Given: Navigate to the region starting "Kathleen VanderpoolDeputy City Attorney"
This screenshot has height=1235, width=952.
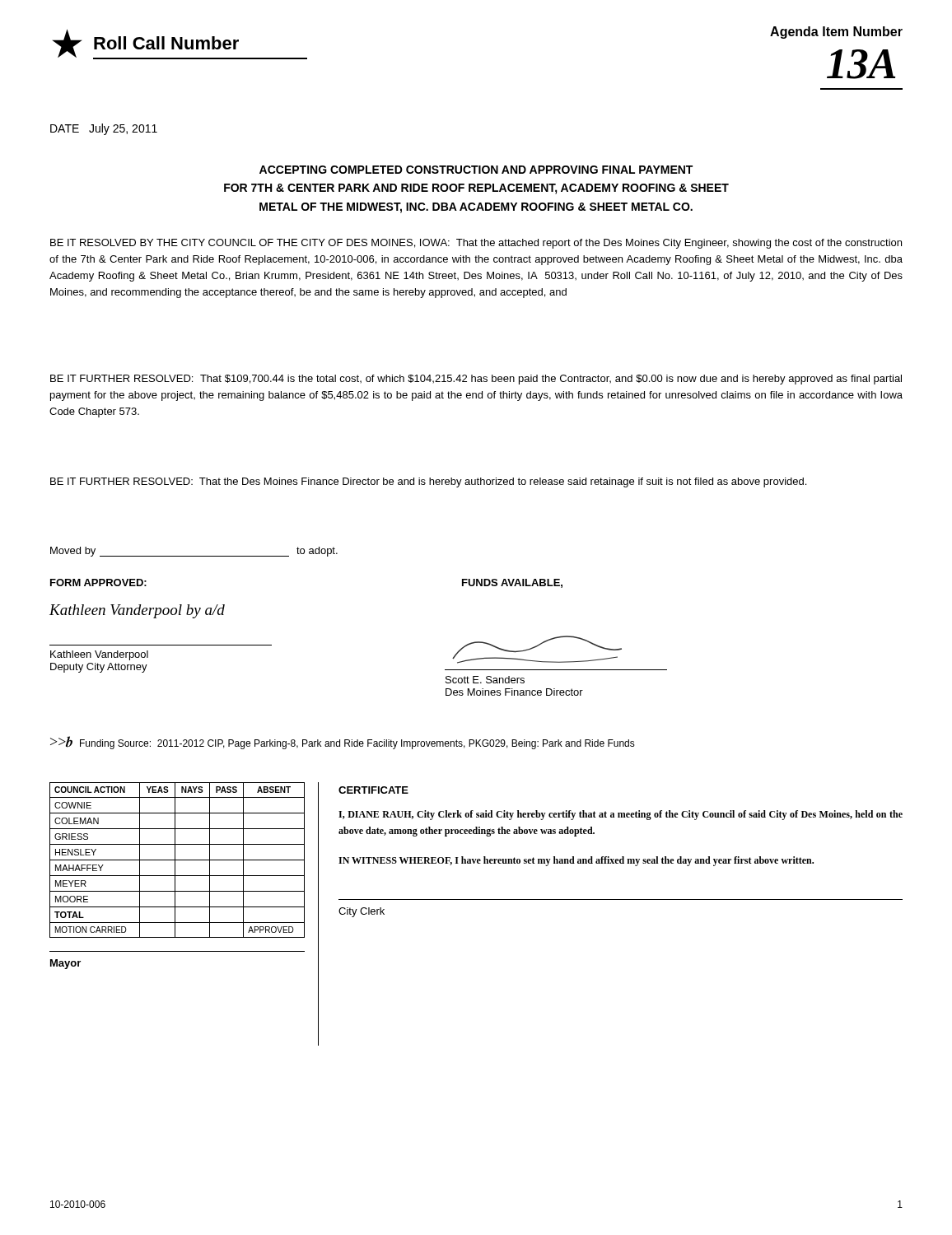Looking at the screenshot, I should tap(99, 660).
